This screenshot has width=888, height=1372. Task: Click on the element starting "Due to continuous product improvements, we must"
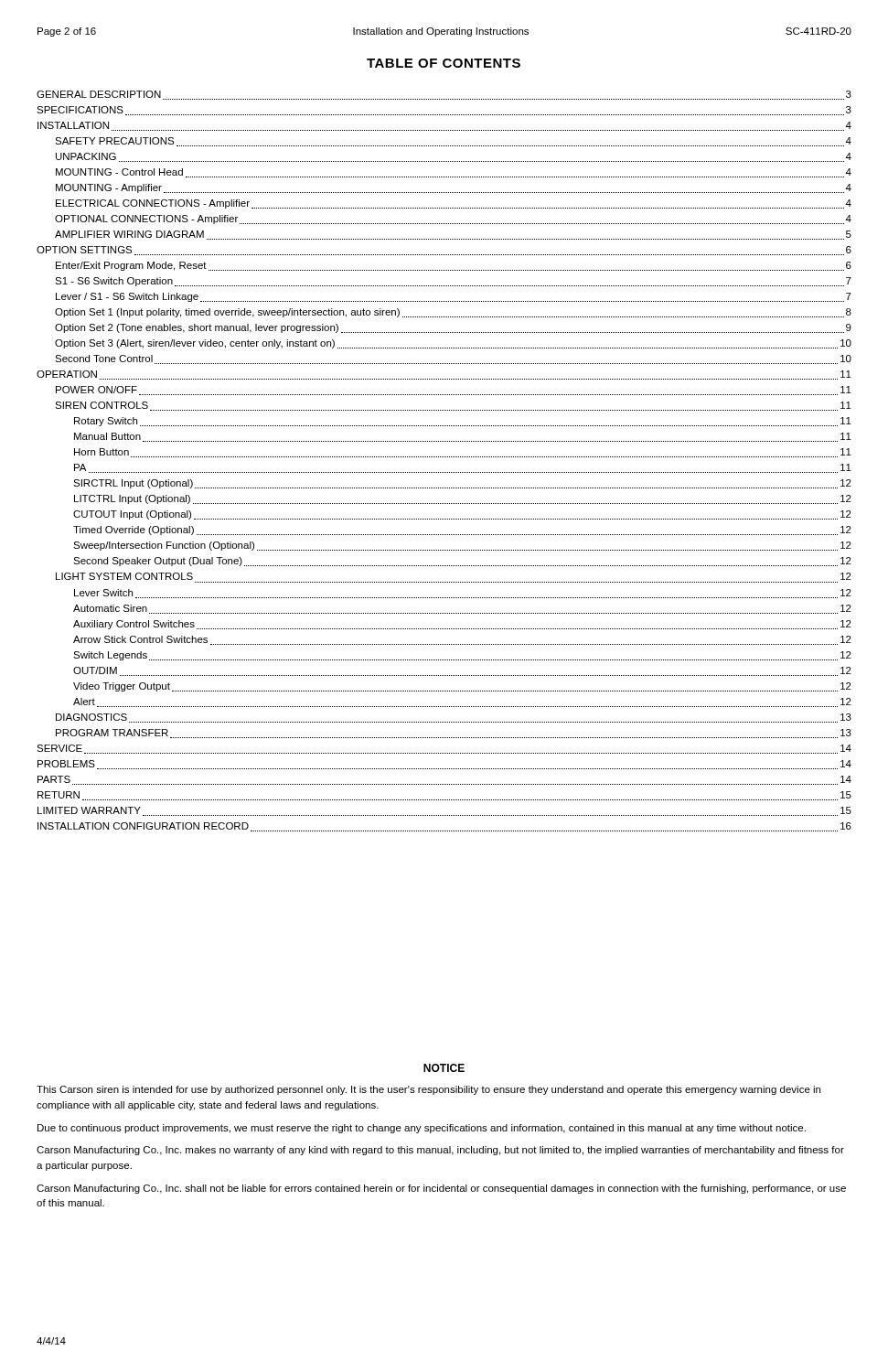click(422, 1128)
